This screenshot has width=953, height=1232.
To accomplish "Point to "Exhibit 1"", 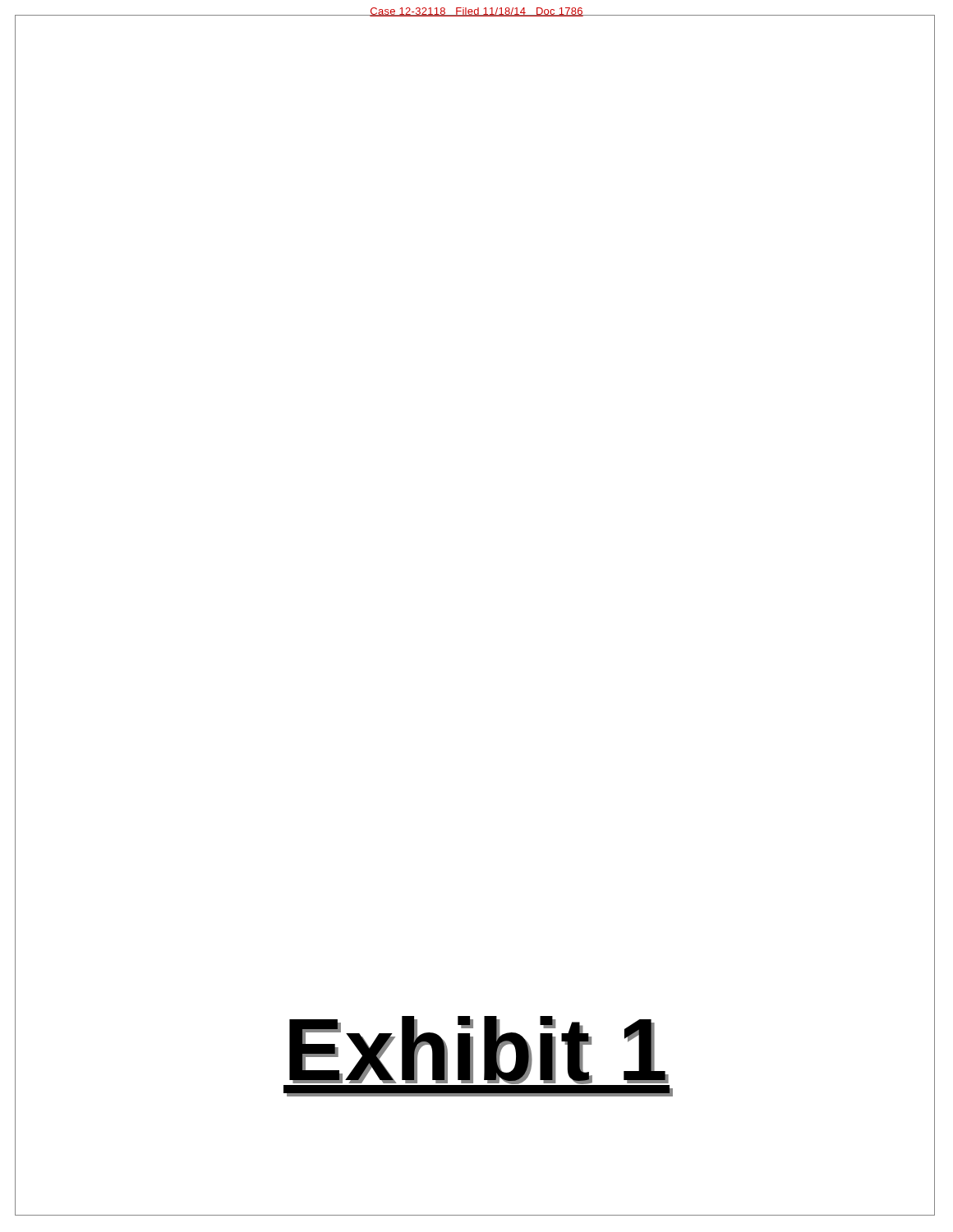I will (x=476, y=1049).
